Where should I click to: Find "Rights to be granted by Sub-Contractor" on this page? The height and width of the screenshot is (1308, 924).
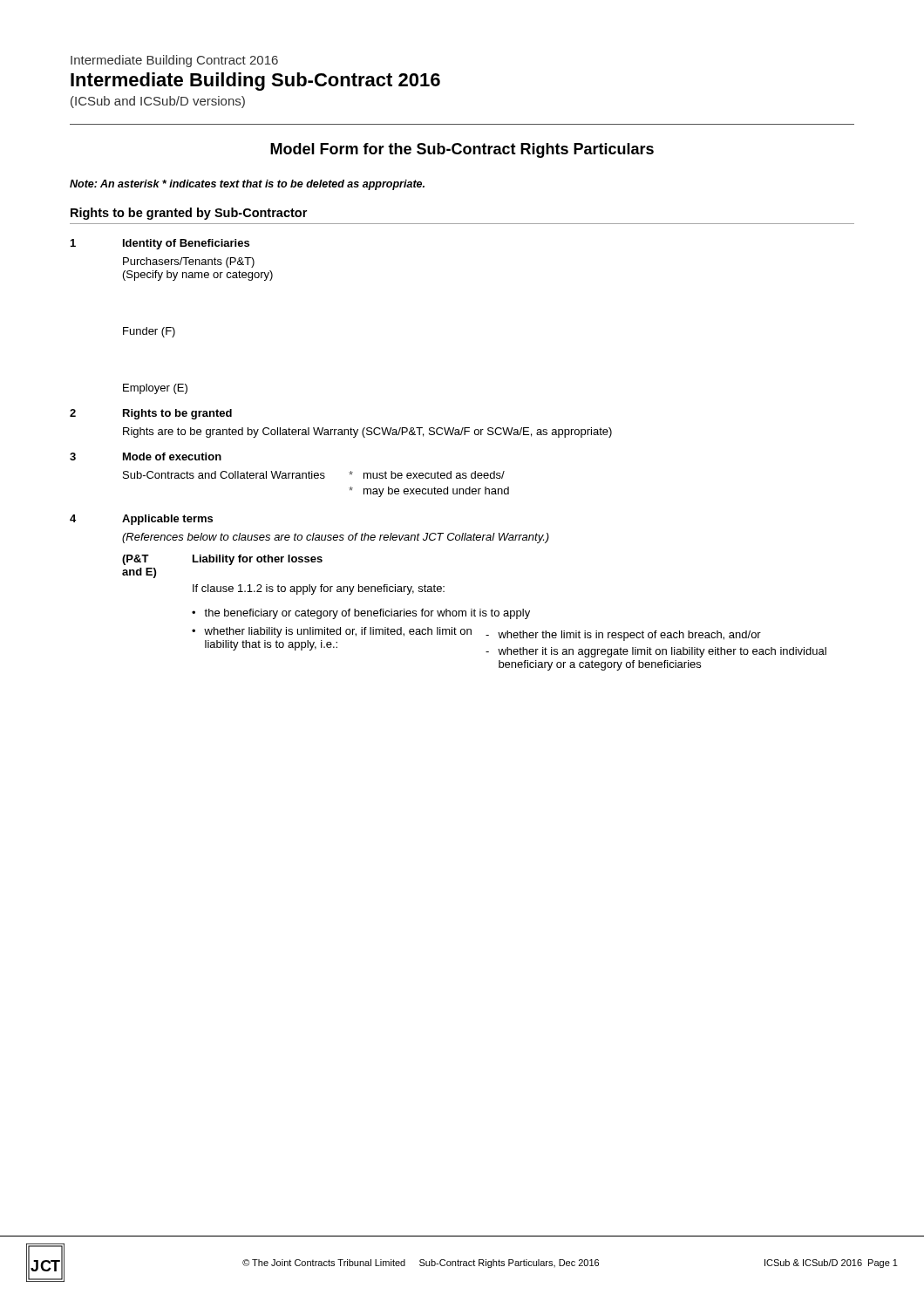point(188,213)
